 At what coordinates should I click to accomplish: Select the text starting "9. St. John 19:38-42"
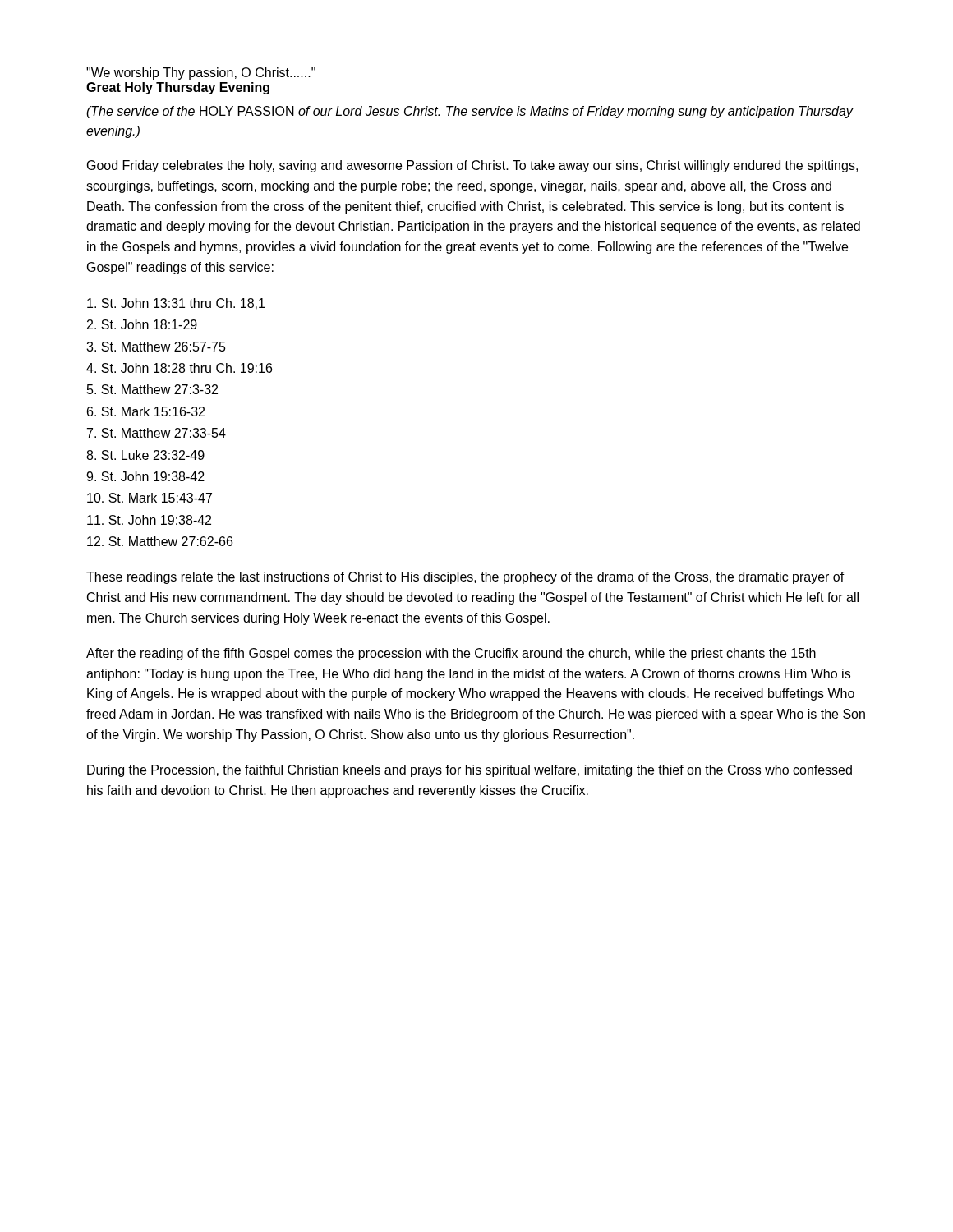point(145,477)
